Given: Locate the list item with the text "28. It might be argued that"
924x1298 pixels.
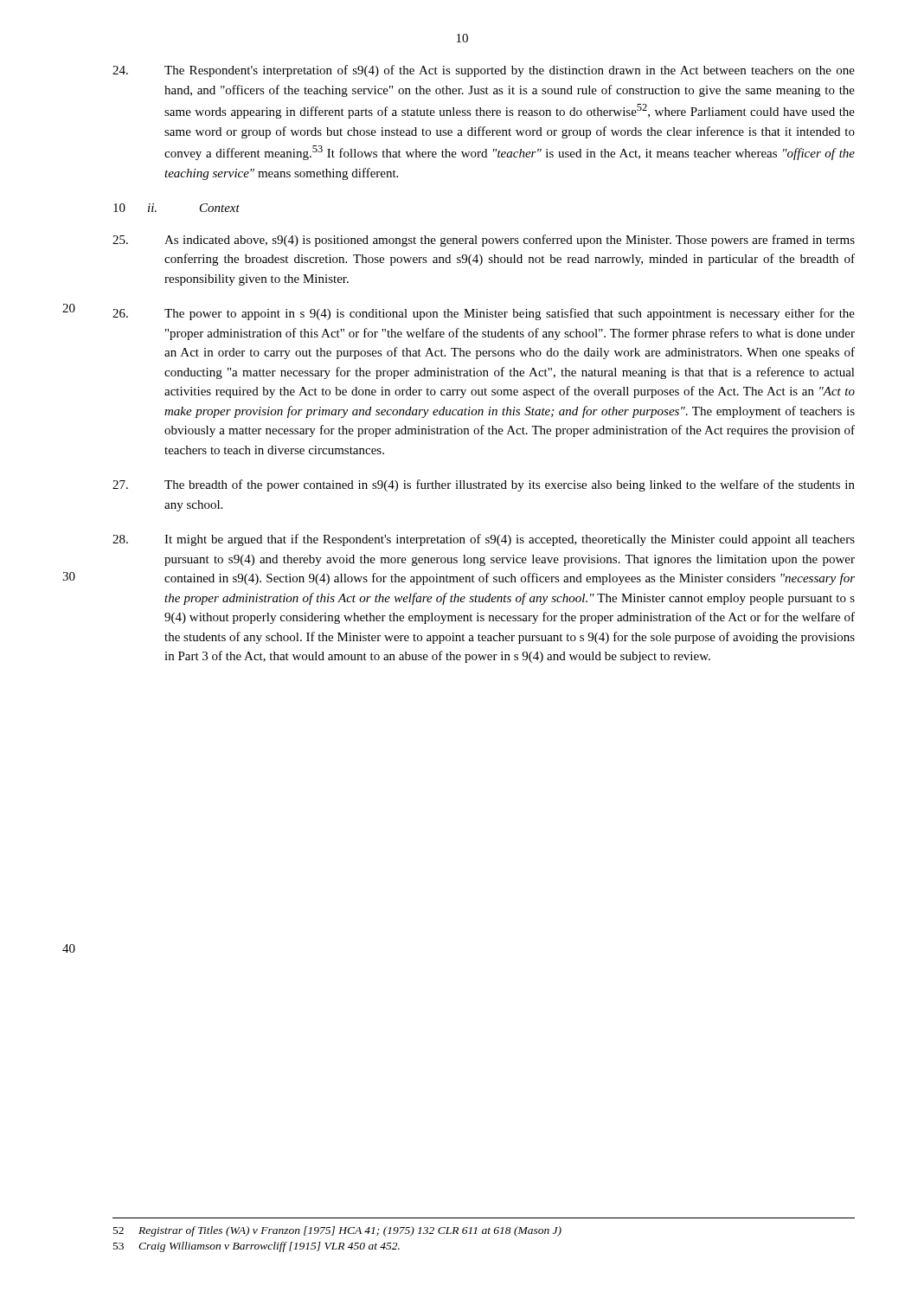Looking at the screenshot, I should (x=484, y=598).
